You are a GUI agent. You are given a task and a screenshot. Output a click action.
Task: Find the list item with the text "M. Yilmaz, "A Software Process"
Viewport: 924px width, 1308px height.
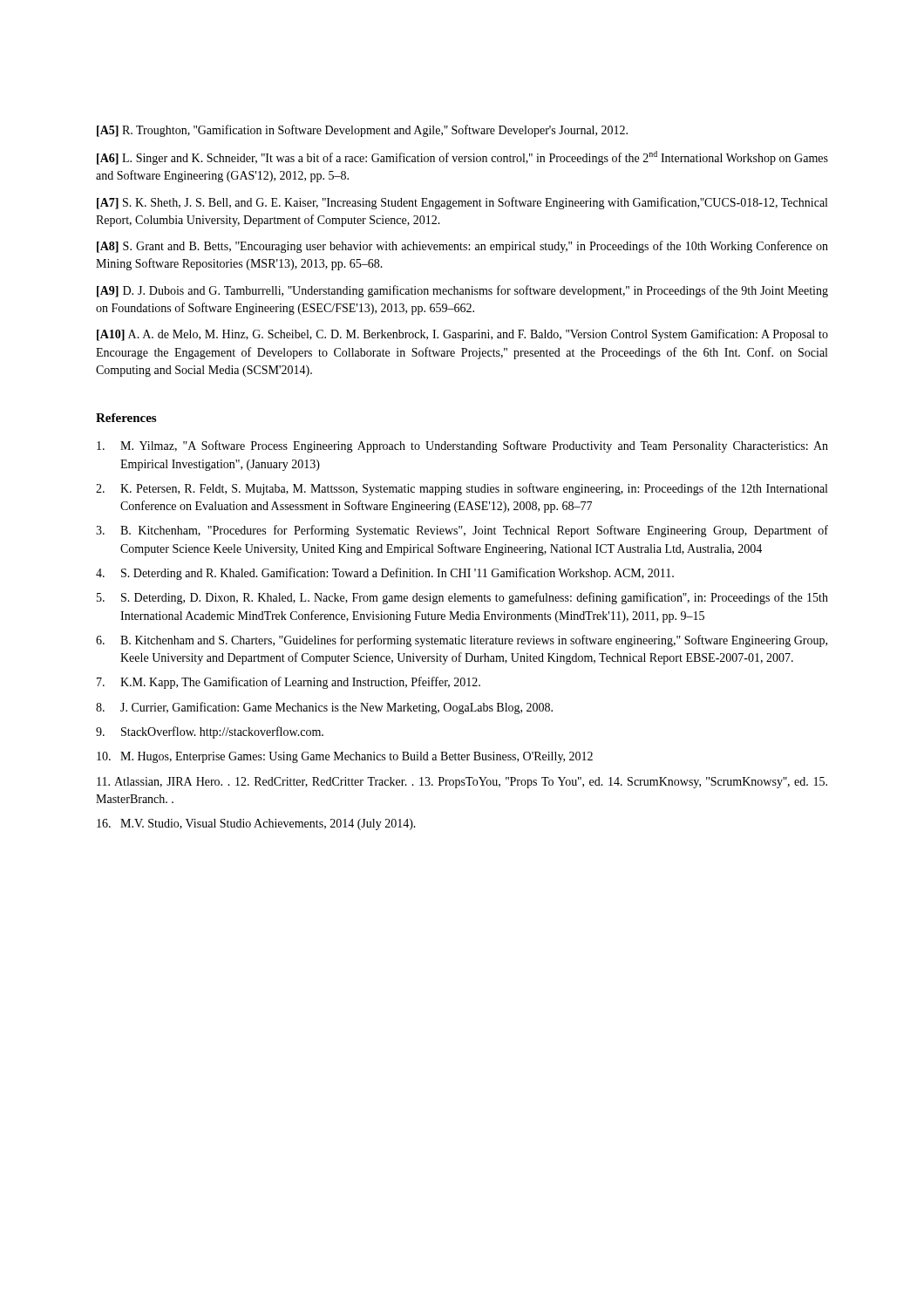(x=462, y=456)
